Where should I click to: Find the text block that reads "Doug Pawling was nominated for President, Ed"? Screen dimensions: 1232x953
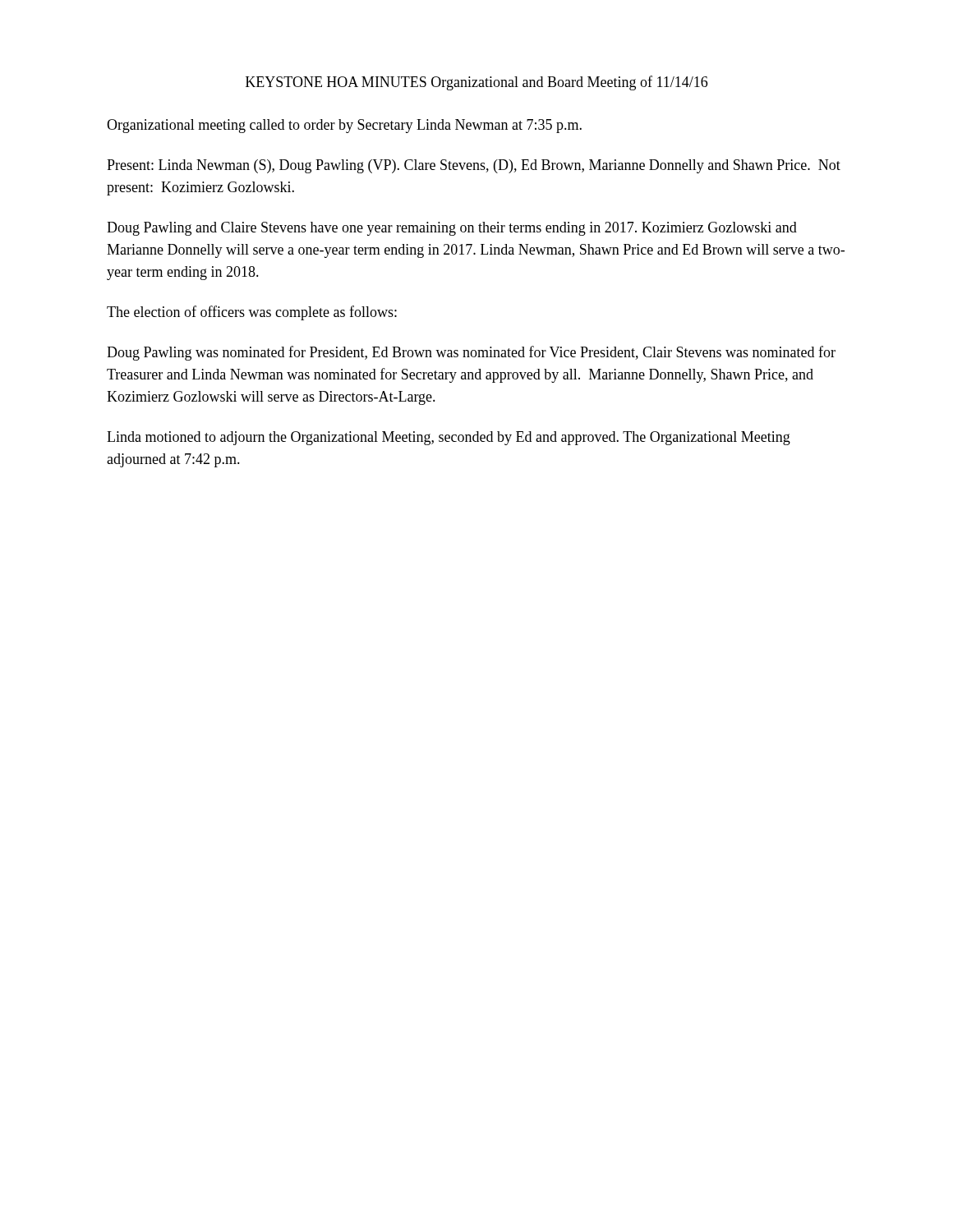click(471, 375)
